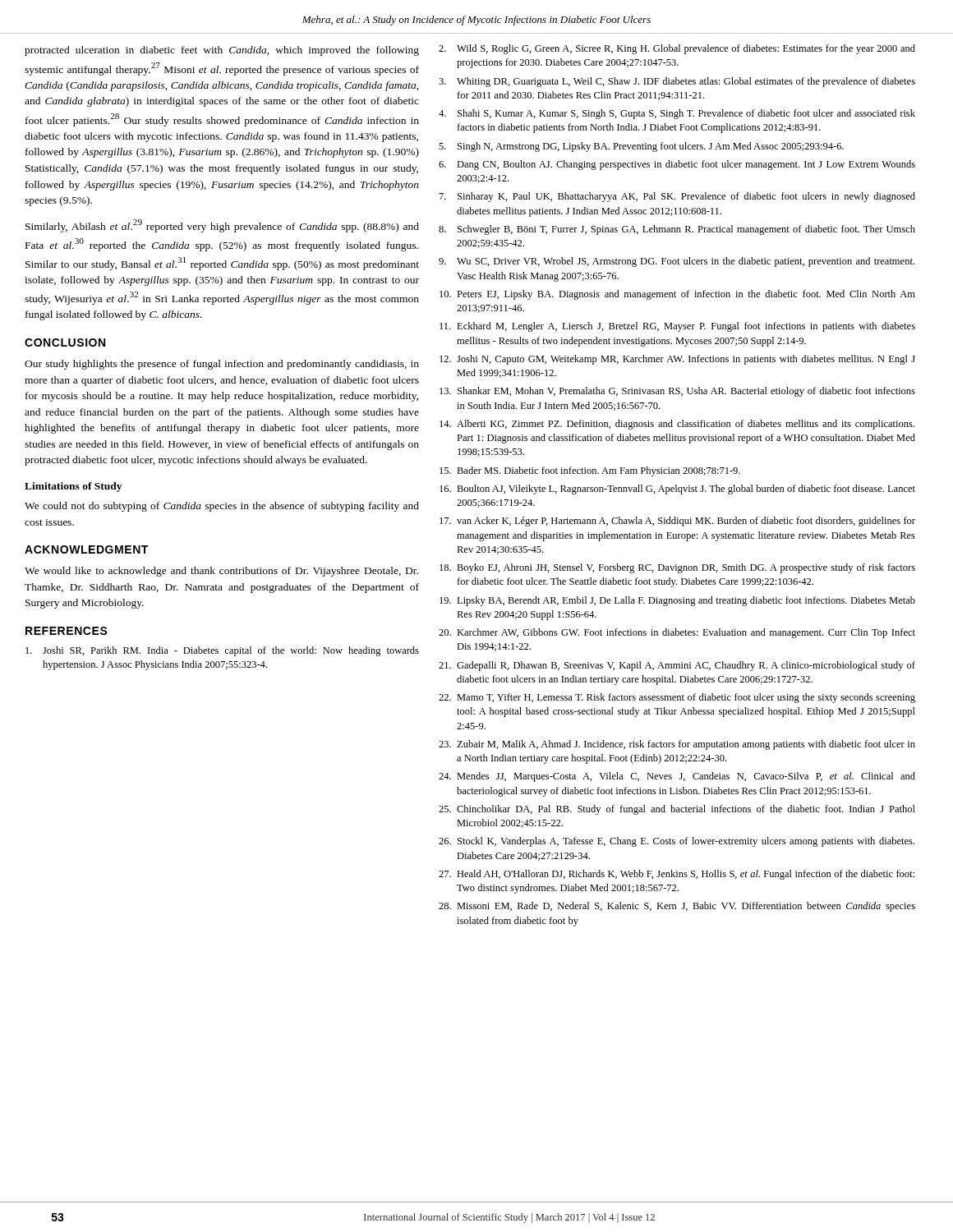Locate the block of text that opens with "protracted ulceration in diabetic feet with"
The width and height of the screenshot is (953, 1232).
coord(222,125)
